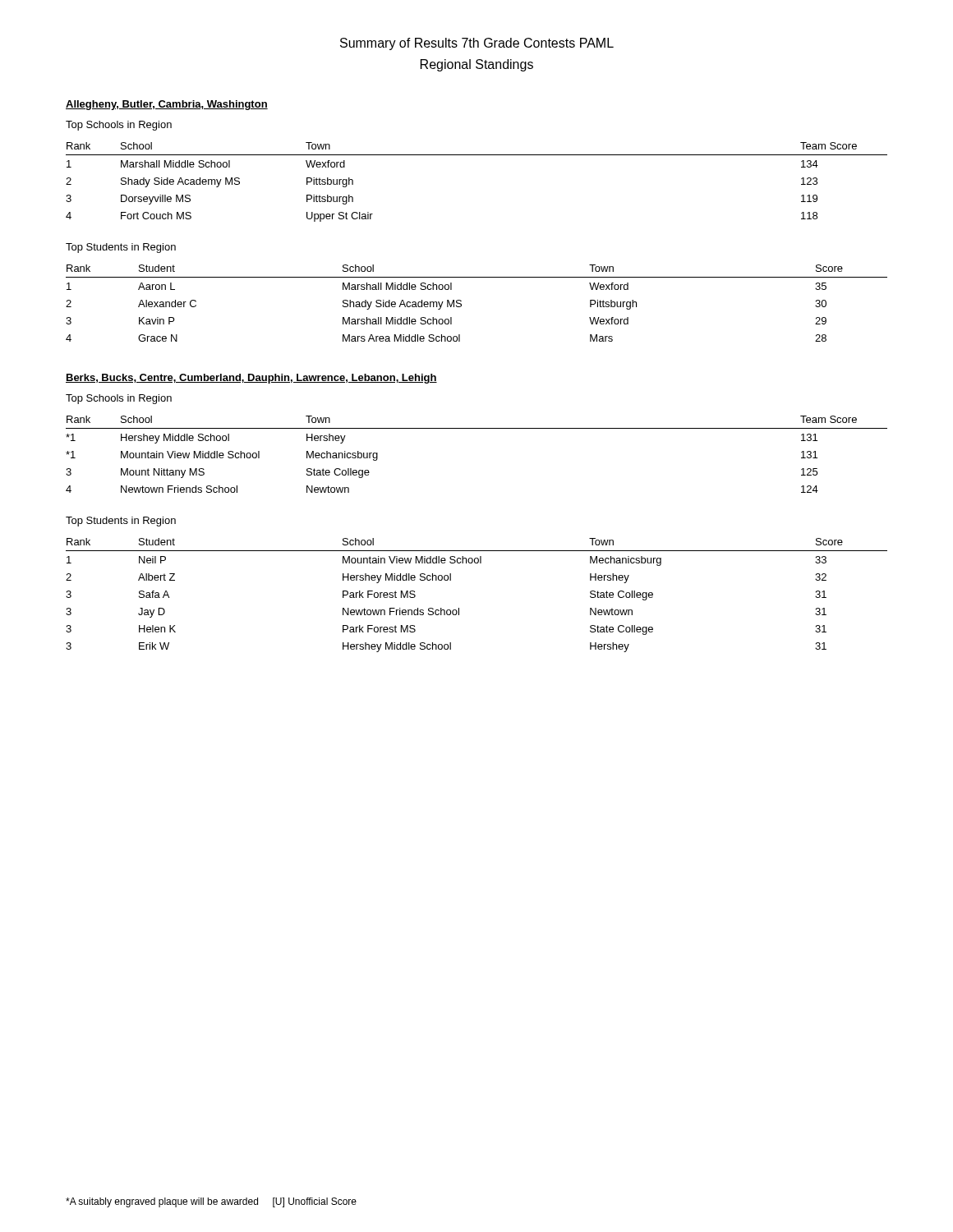Click on the table containing "Kavin P"

coord(476,303)
